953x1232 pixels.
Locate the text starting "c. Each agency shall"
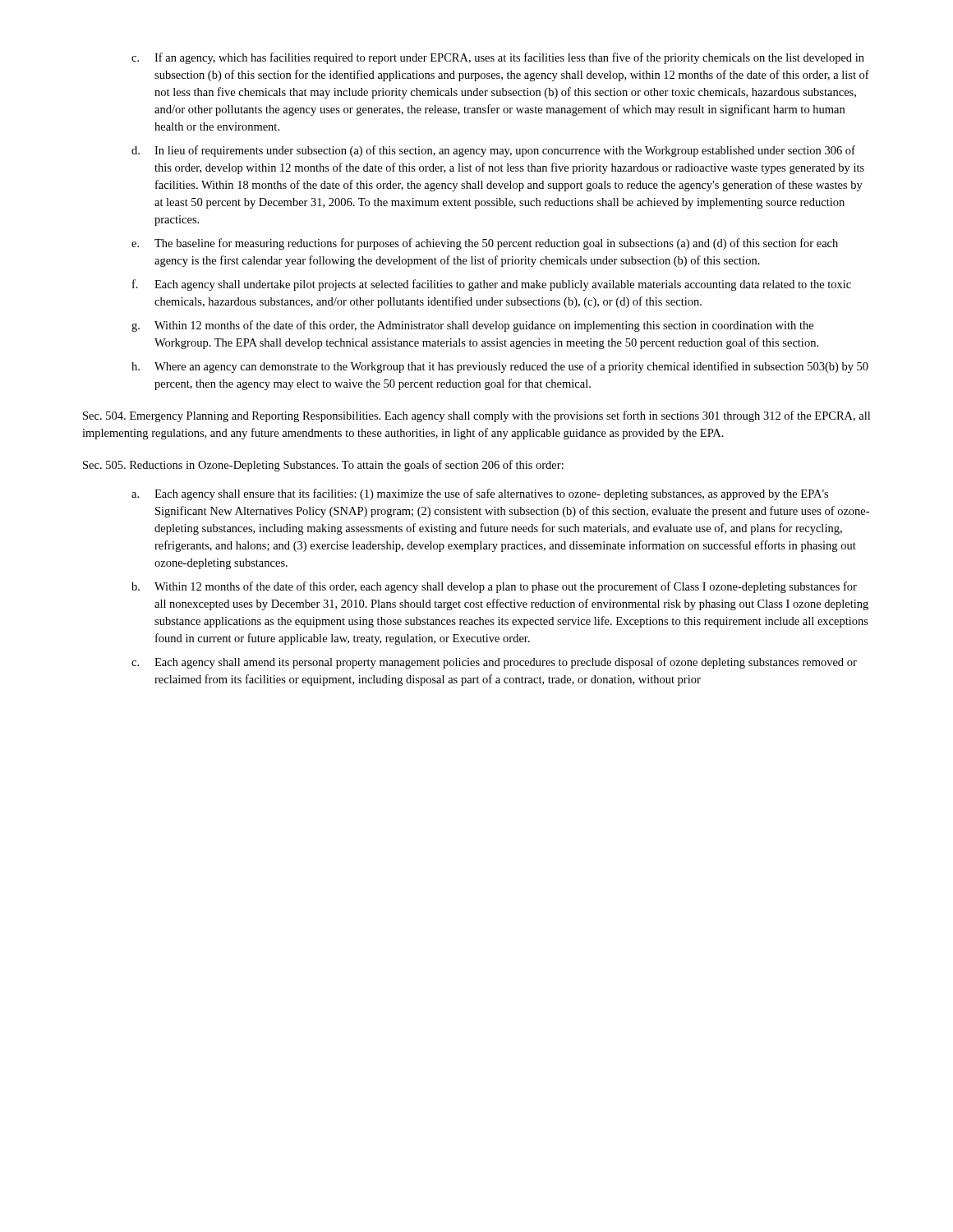[x=501, y=671]
